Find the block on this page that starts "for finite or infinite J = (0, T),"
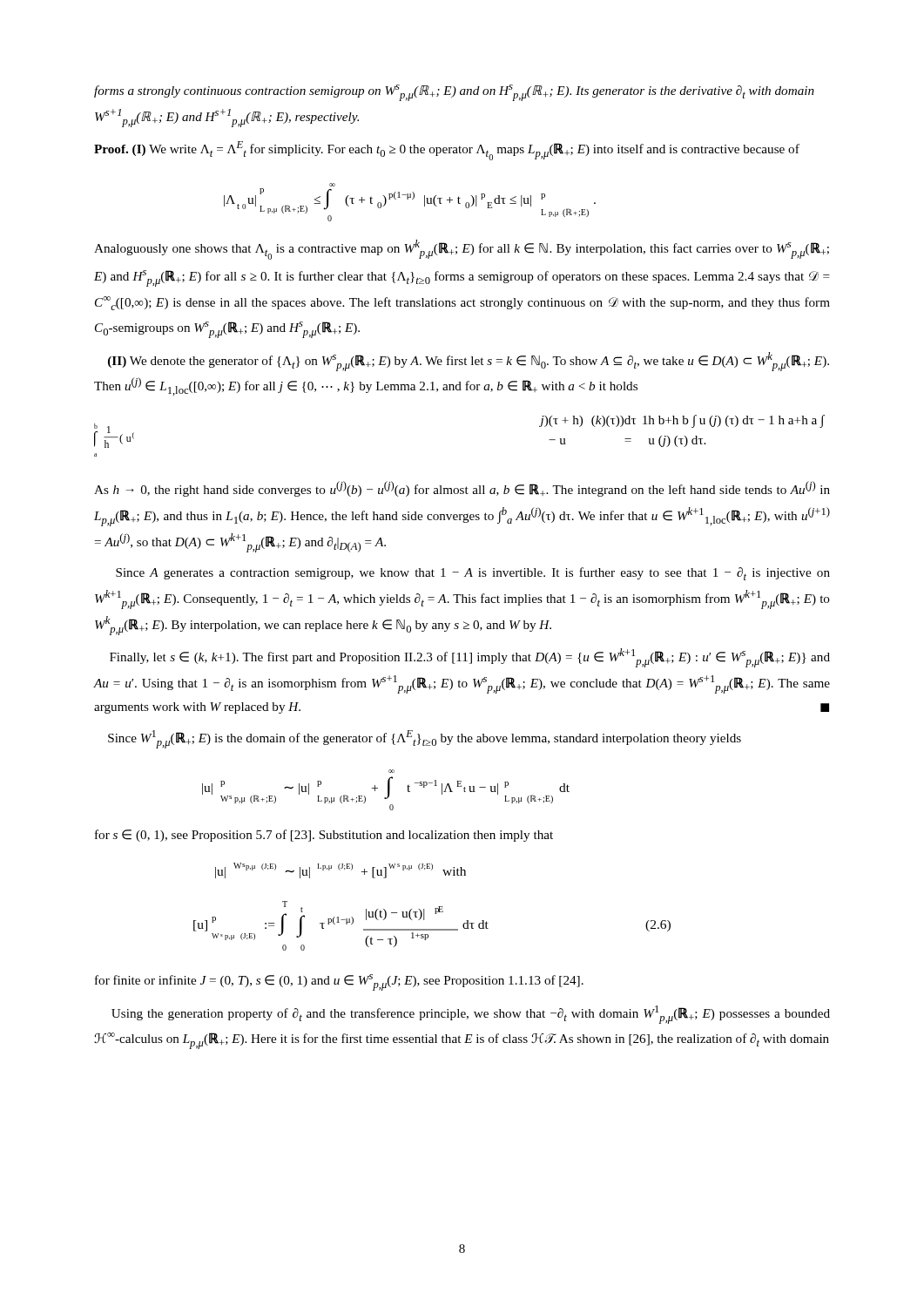 point(339,981)
